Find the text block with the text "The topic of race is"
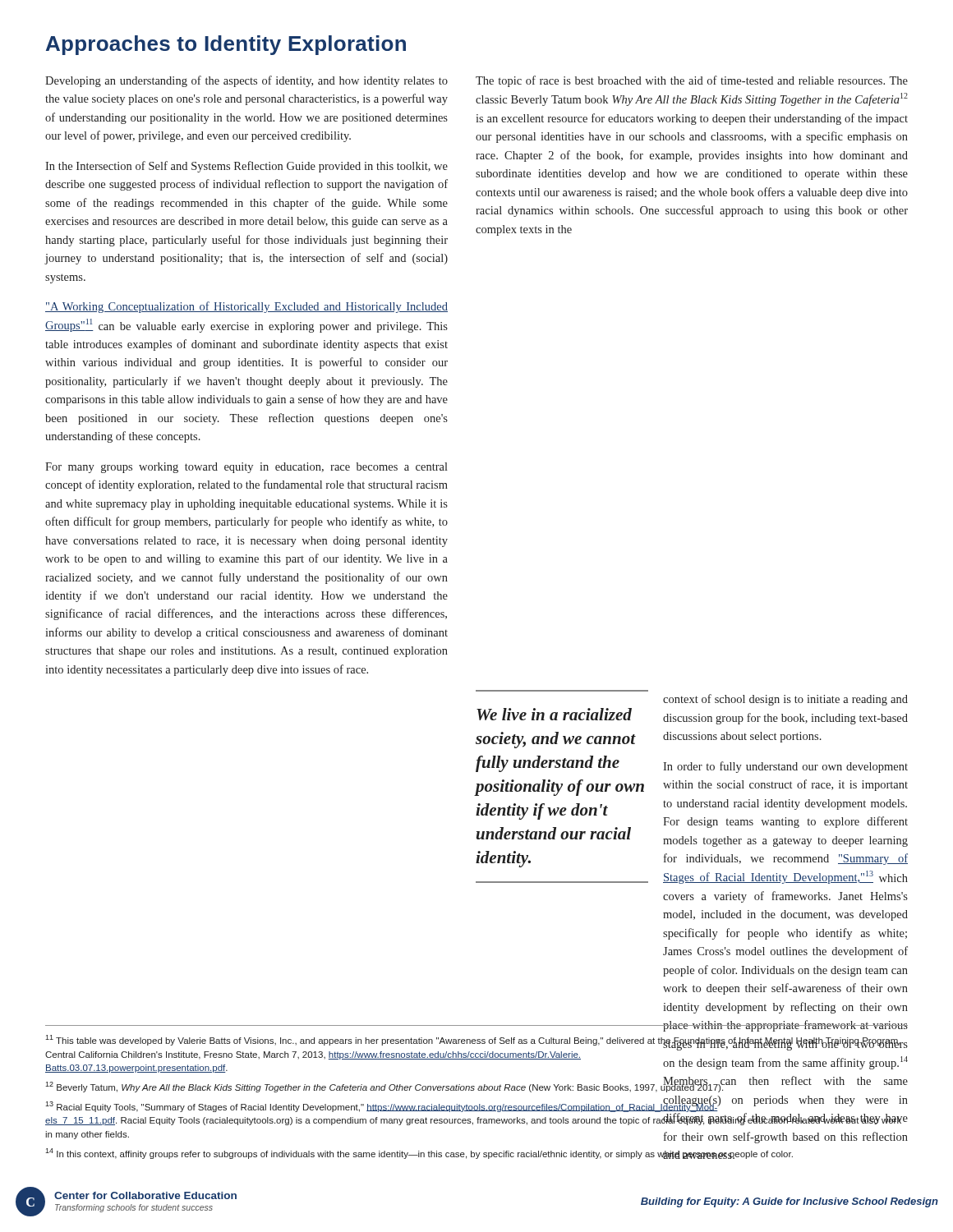 (692, 155)
